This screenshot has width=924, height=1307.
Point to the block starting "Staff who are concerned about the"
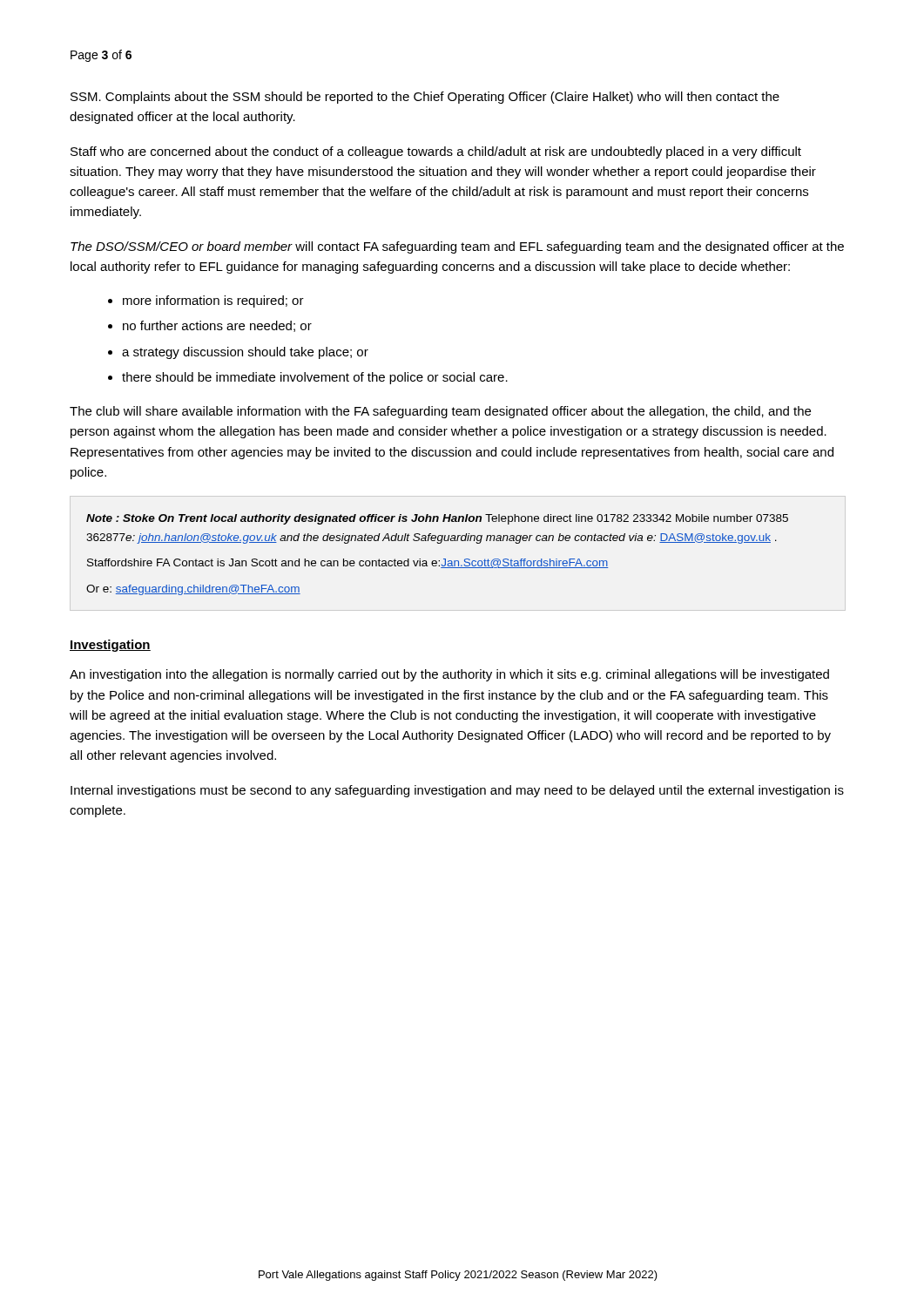[x=443, y=181]
